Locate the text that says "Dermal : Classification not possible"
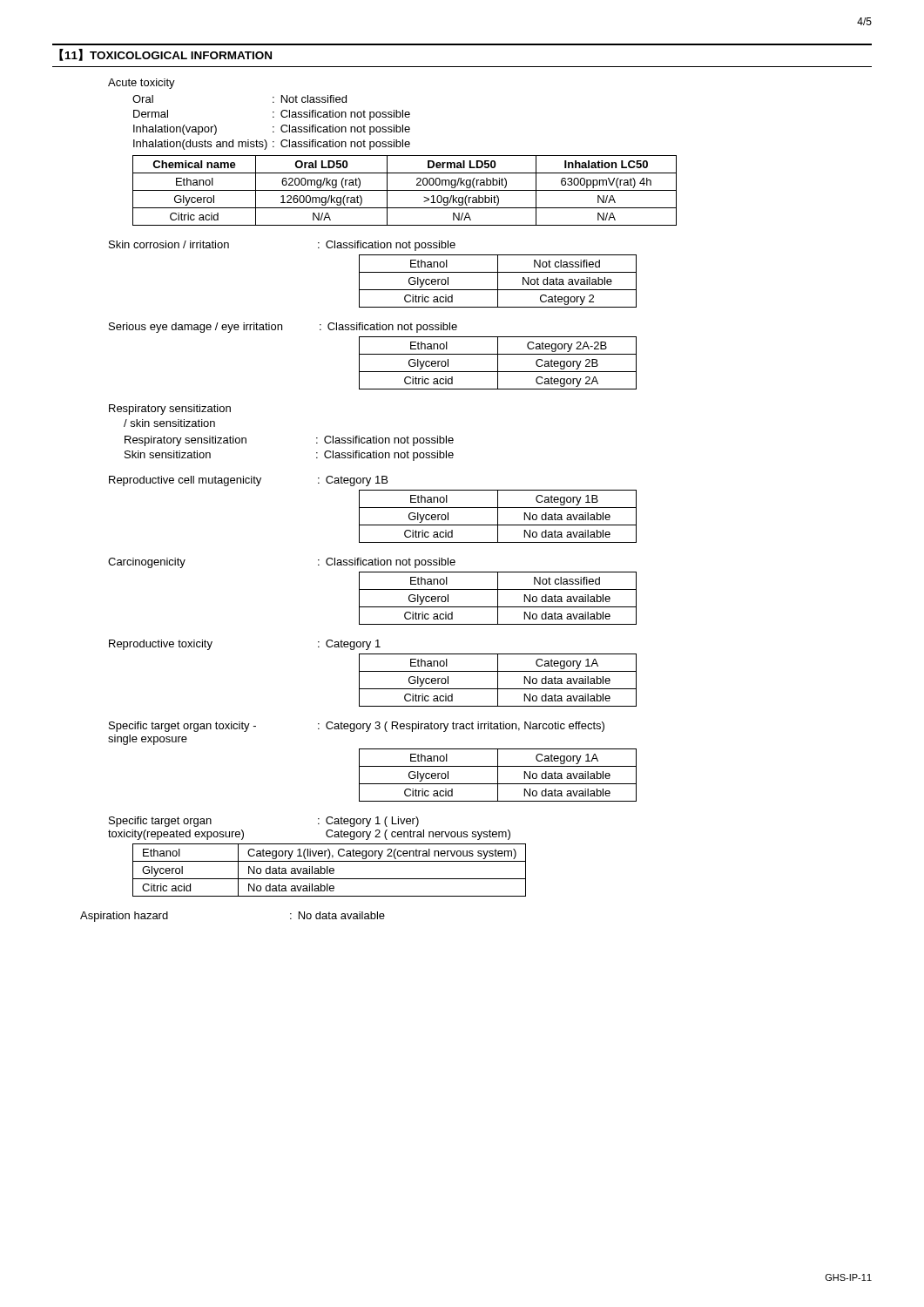This screenshot has height=1307, width=924. point(271,114)
